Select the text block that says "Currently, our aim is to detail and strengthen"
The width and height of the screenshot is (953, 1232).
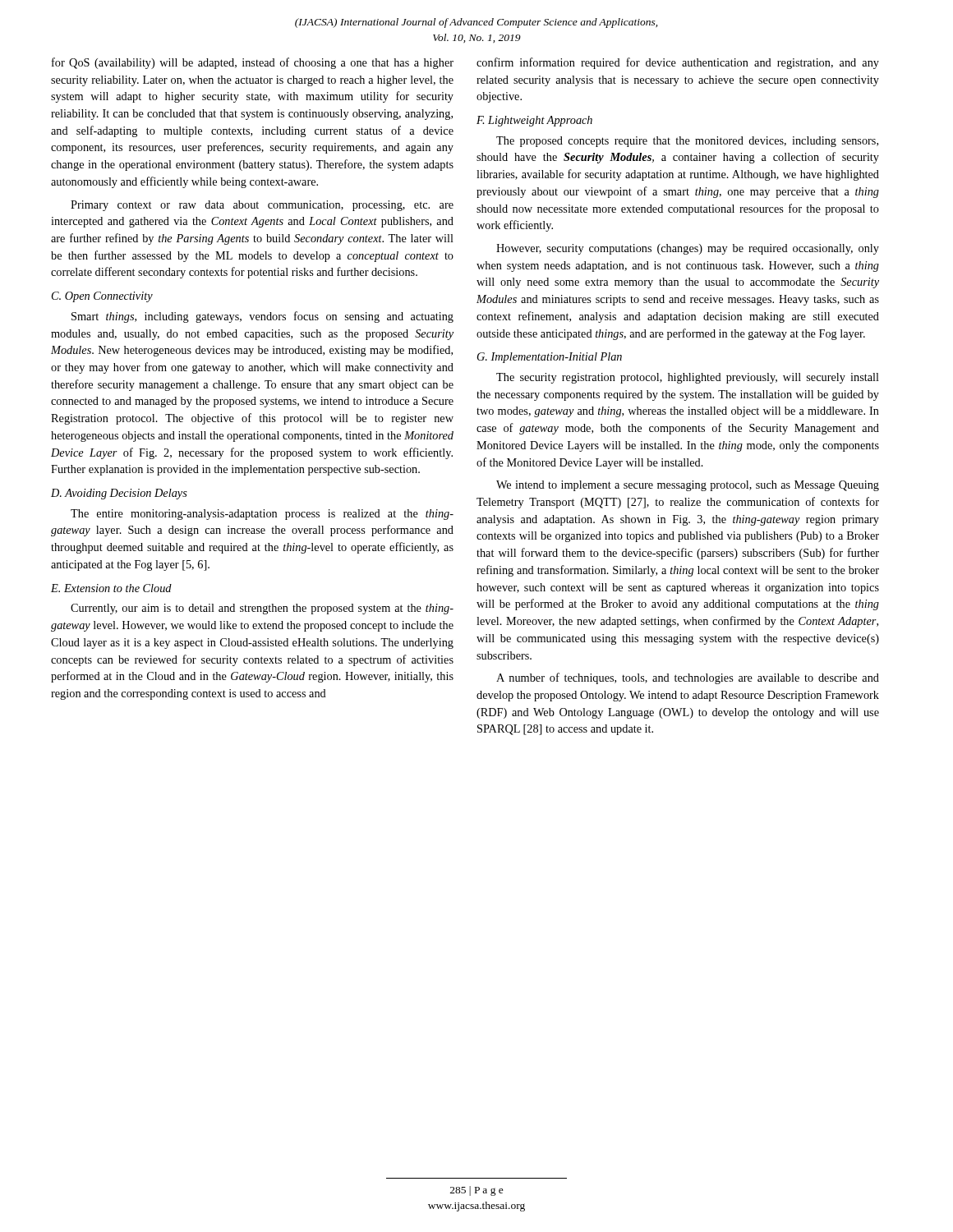click(252, 651)
